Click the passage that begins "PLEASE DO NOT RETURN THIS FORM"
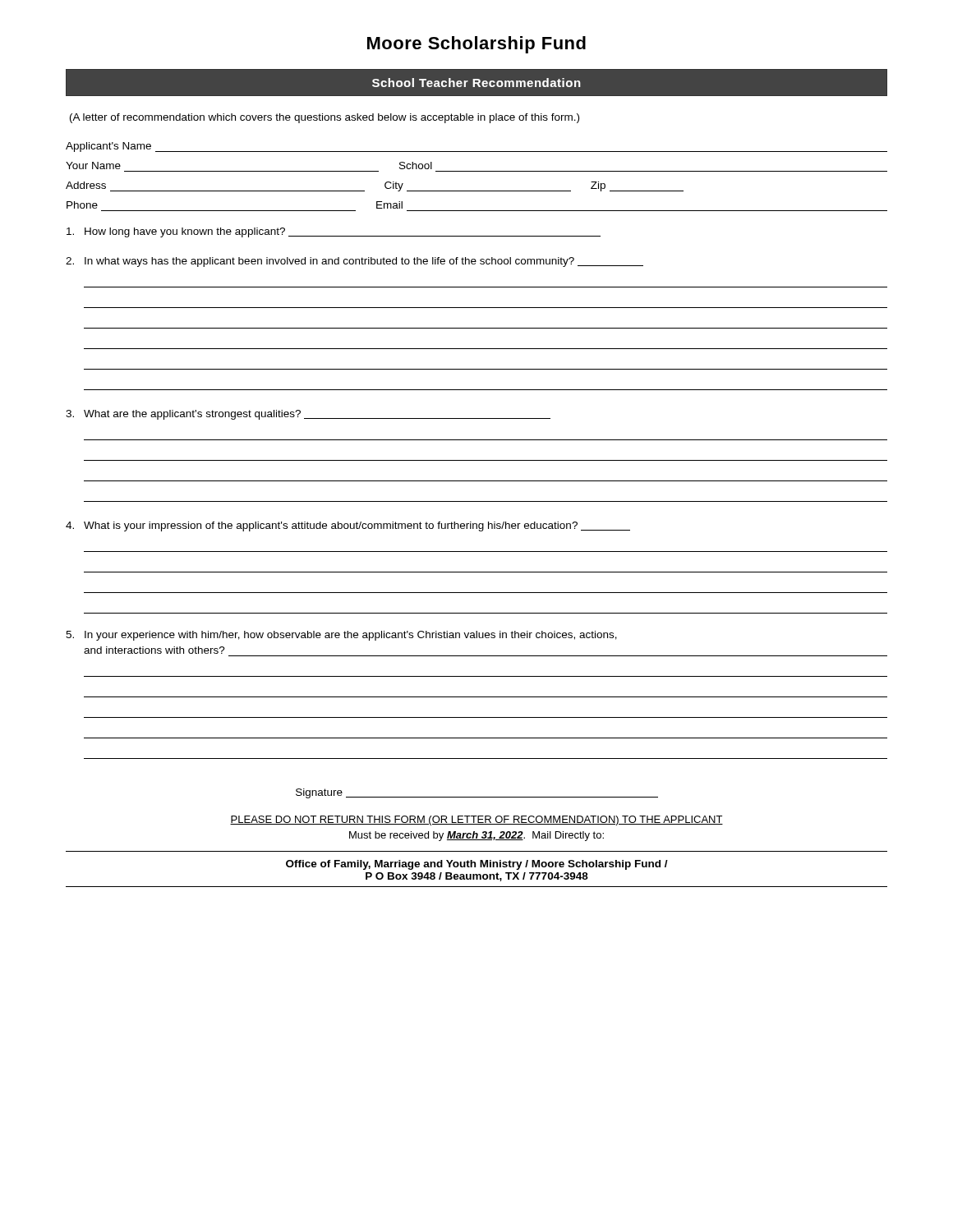 click(476, 819)
